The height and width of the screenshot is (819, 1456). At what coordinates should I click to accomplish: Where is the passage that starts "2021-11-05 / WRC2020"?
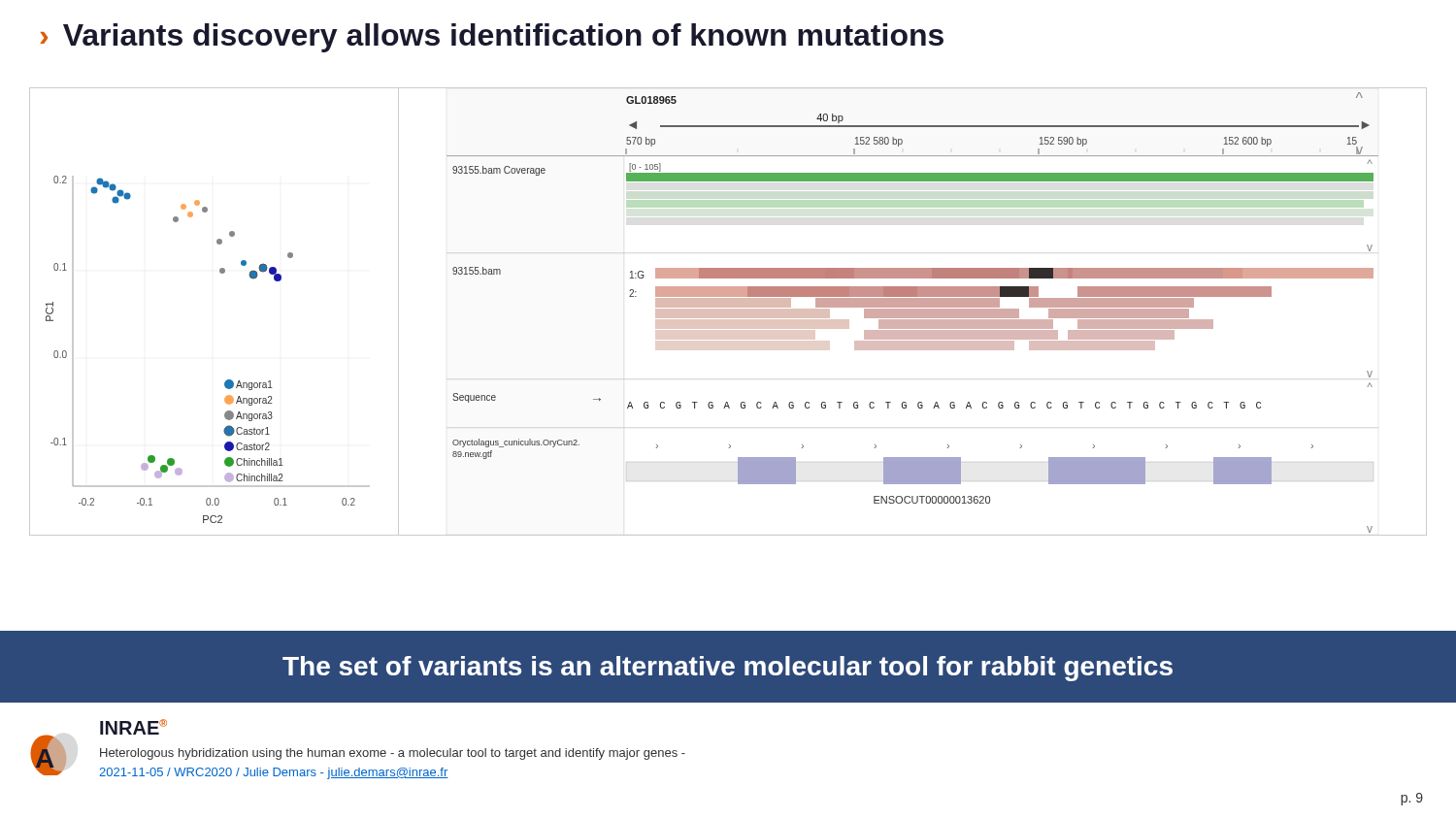[x=273, y=772]
